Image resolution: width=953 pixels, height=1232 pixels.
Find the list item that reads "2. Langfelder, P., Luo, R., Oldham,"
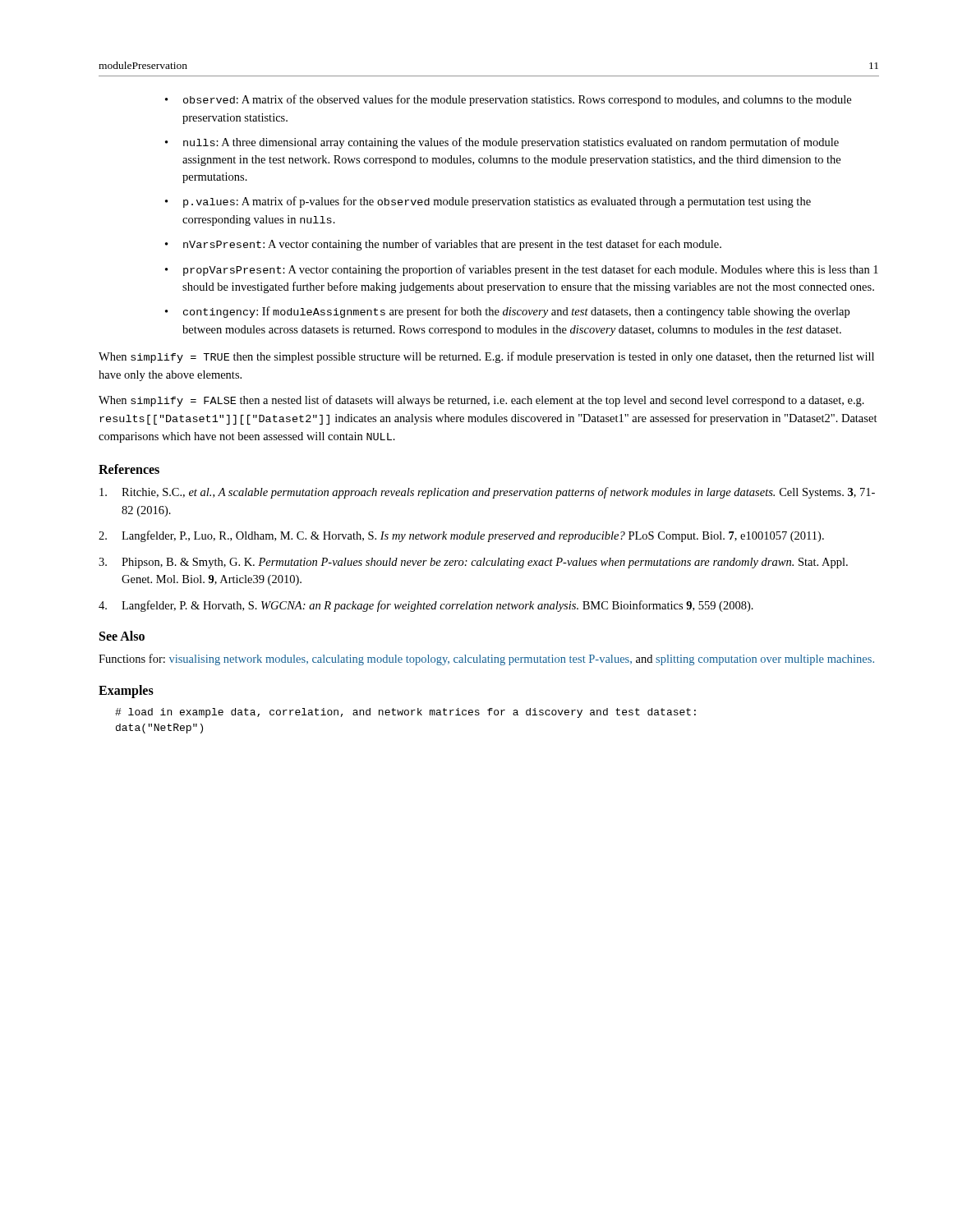(461, 536)
